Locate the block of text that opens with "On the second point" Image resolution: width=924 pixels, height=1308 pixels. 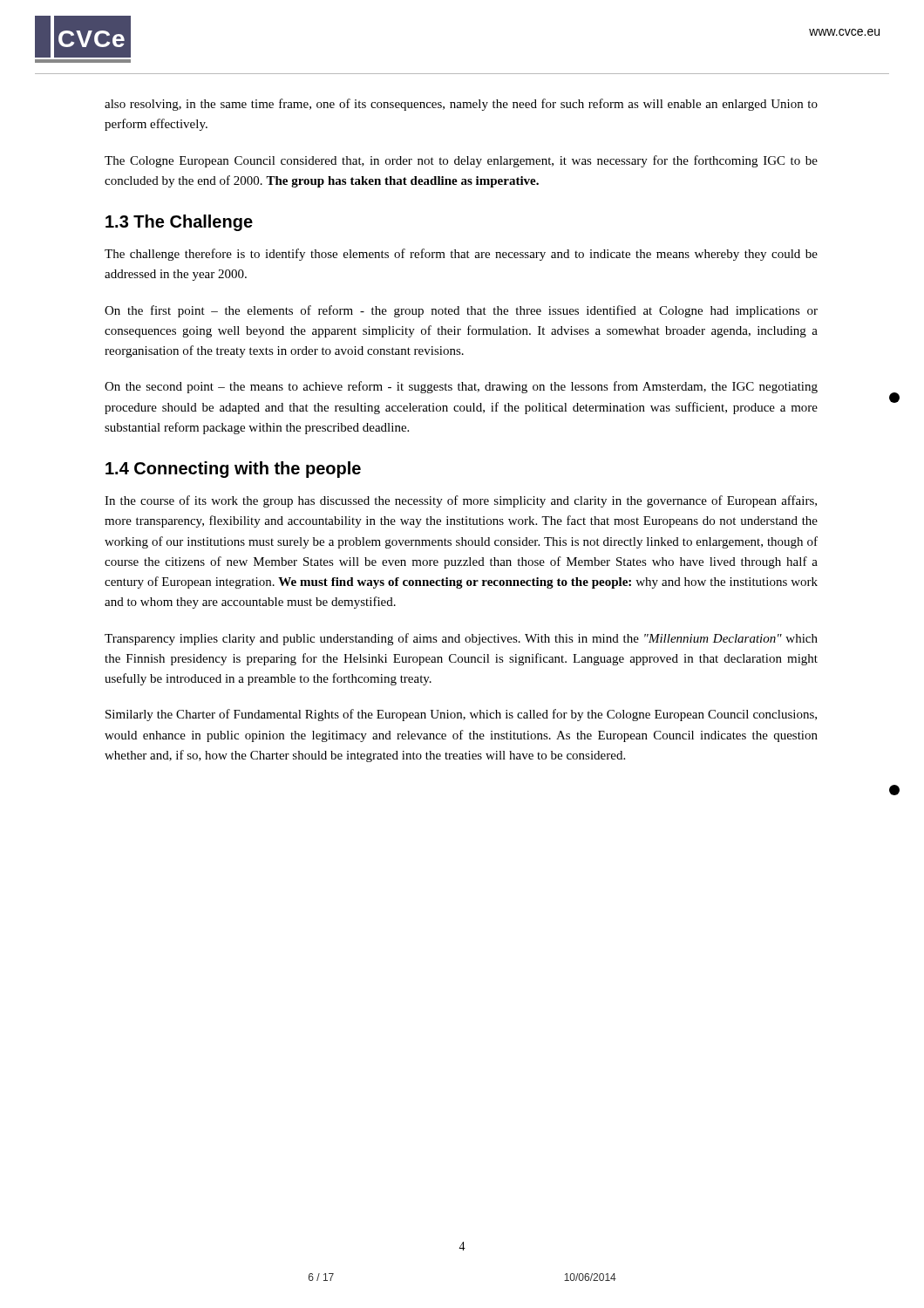point(461,407)
